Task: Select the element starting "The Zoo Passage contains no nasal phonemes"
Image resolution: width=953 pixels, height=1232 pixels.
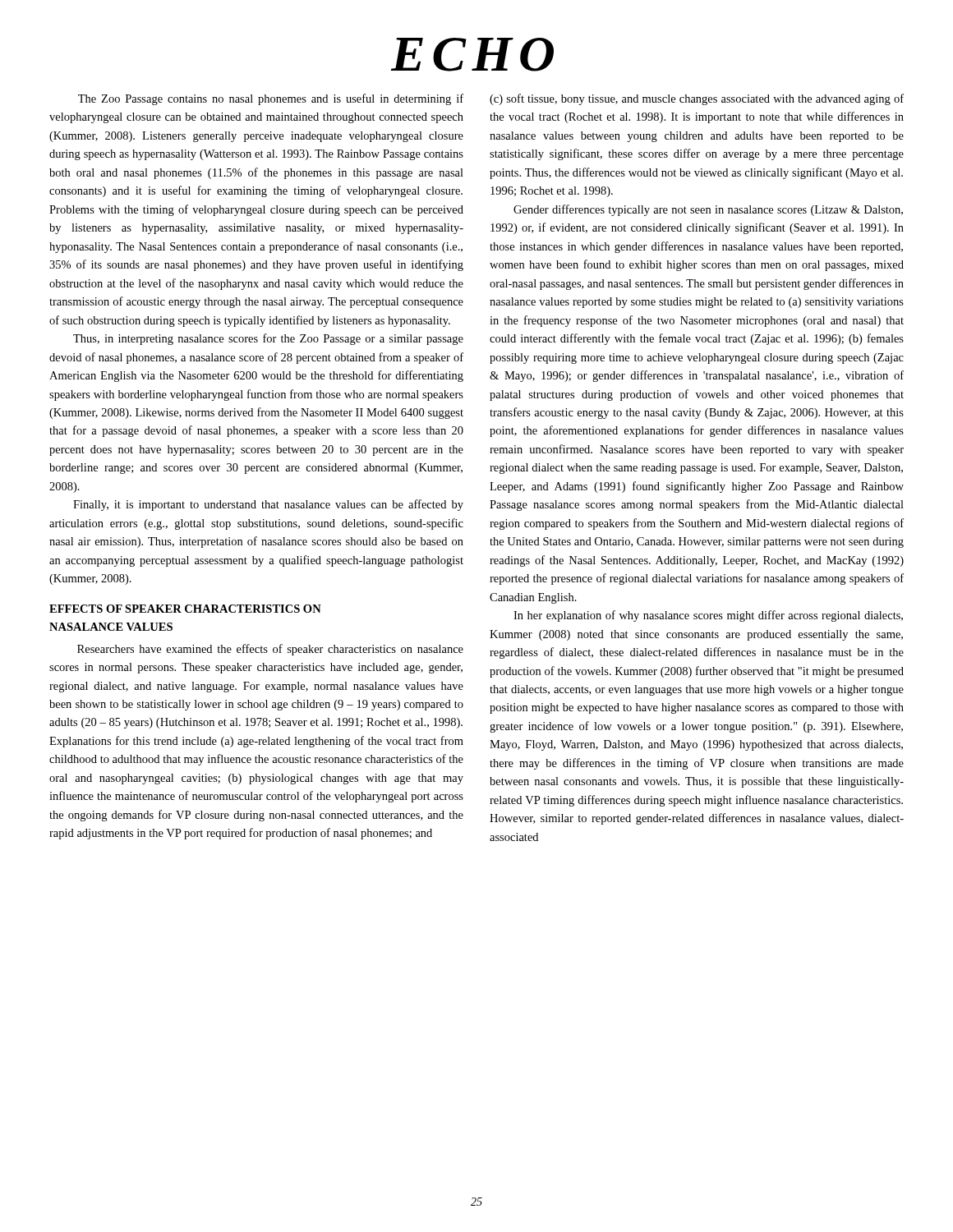Action: pos(256,209)
